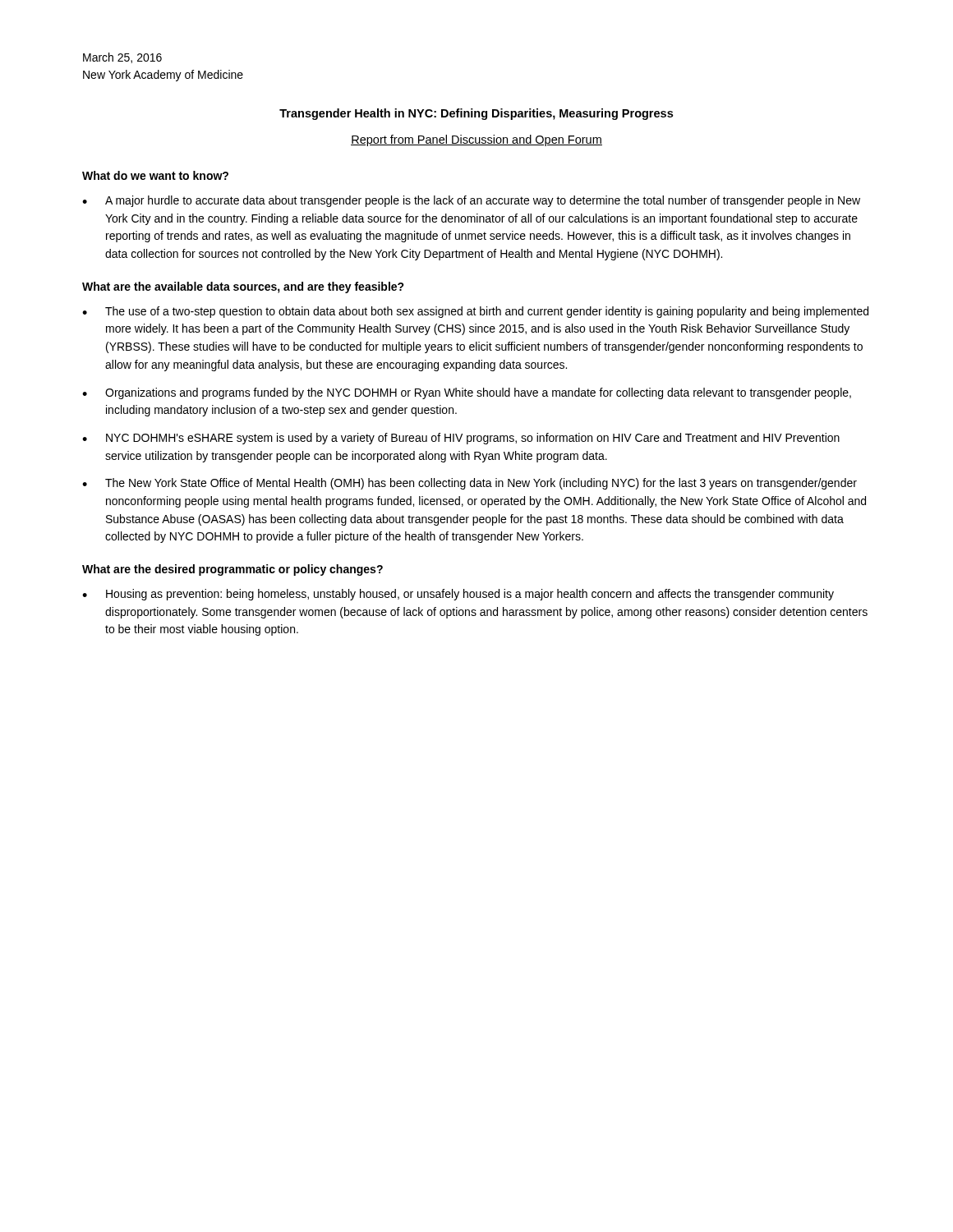This screenshot has height=1232, width=953.
Task: Locate the text starting "• Housing as prevention: being"
Action: pyautogui.click(x=476, y=612)
